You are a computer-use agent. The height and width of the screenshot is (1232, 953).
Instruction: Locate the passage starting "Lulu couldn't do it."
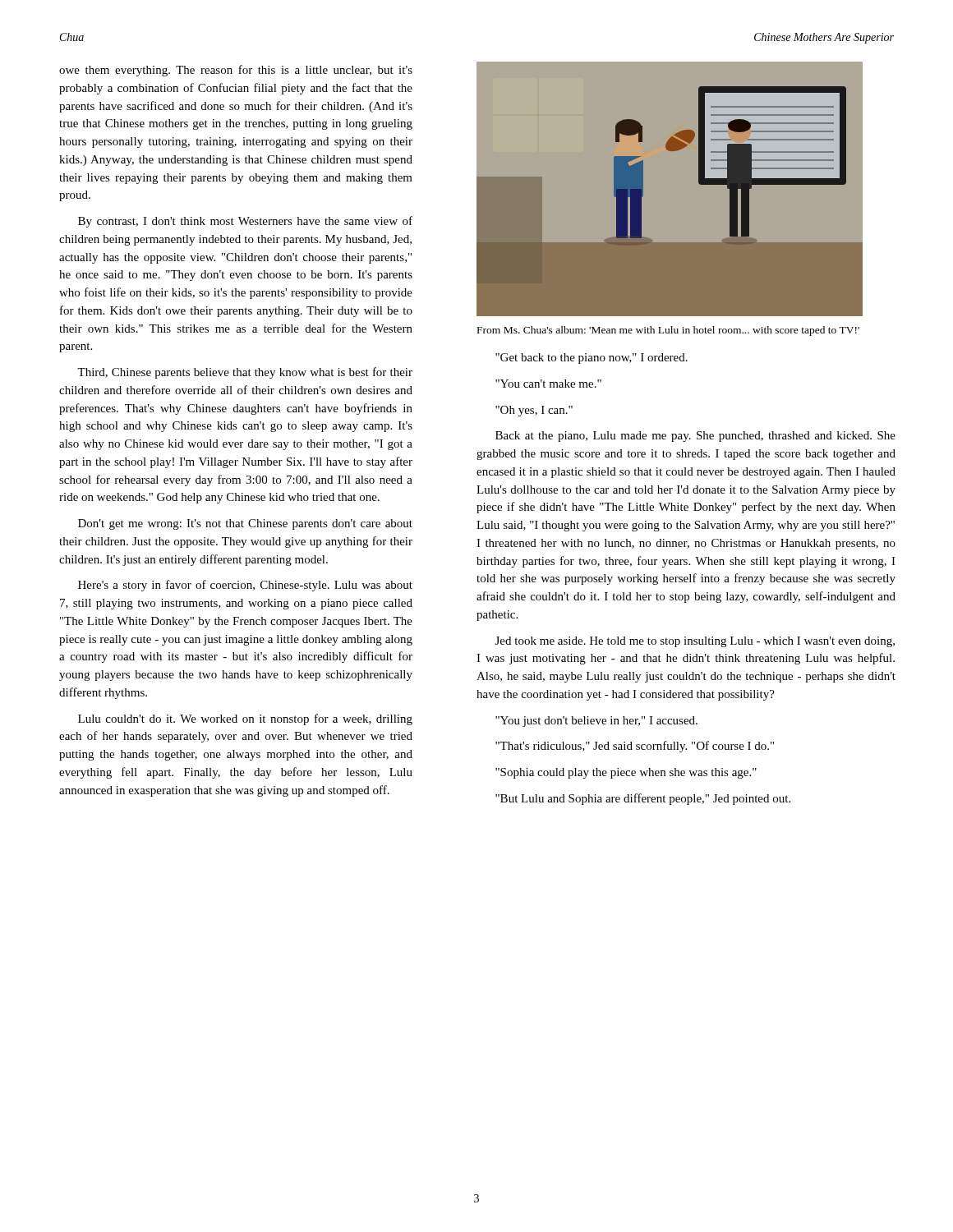click(236, 755)
